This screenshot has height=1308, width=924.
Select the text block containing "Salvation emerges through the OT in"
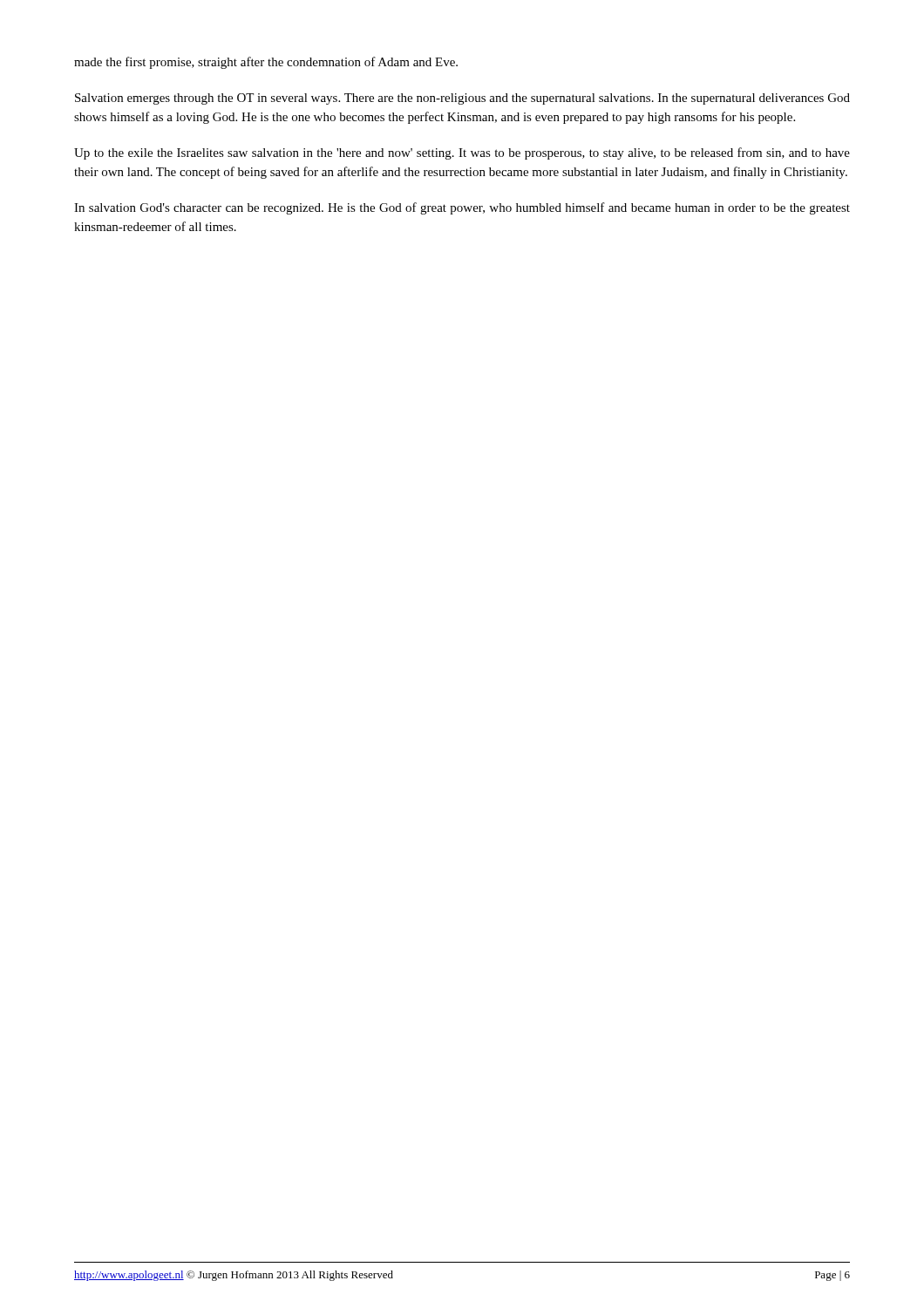(x=462, y=107)
